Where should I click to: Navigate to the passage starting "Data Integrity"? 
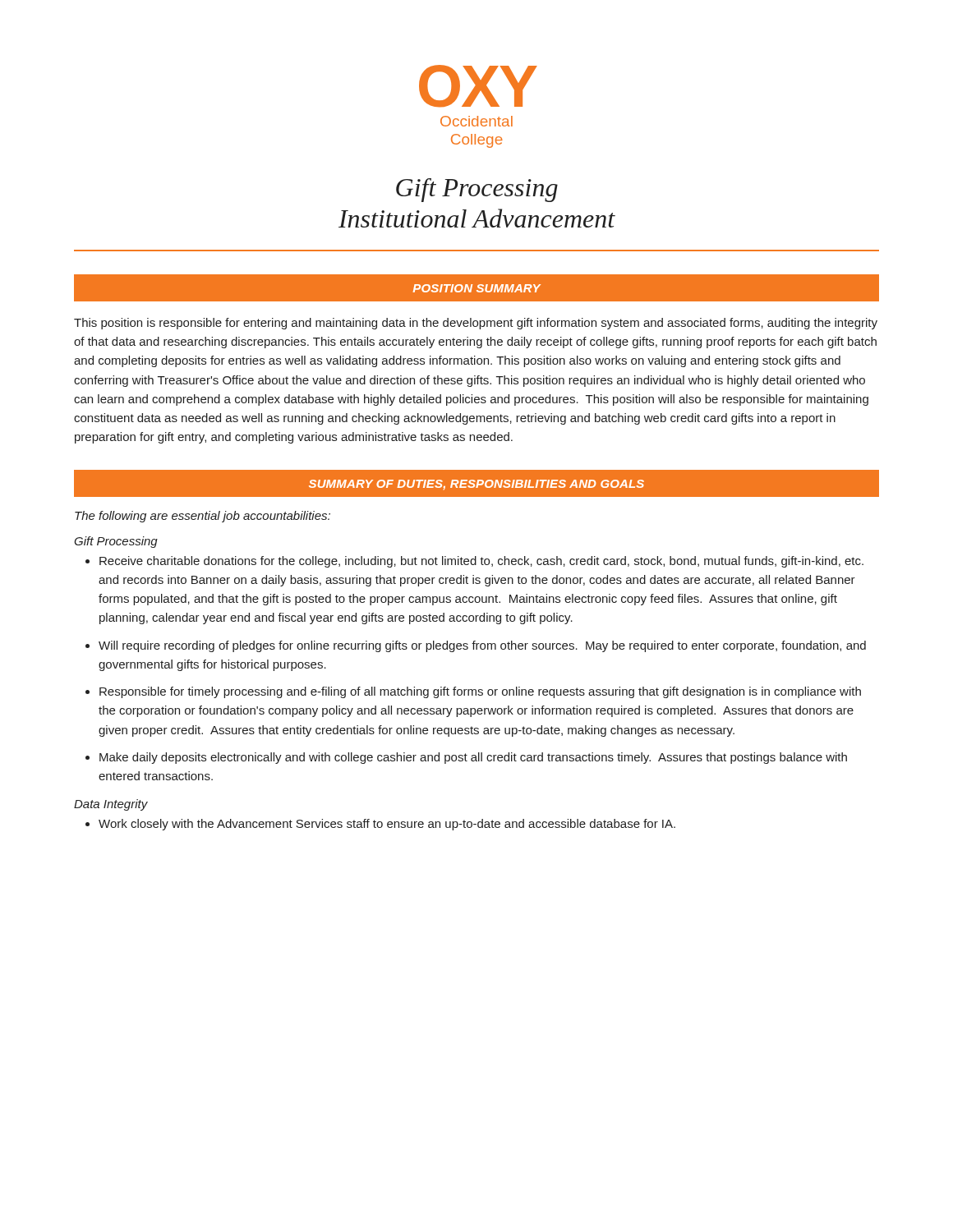[111, 804]
